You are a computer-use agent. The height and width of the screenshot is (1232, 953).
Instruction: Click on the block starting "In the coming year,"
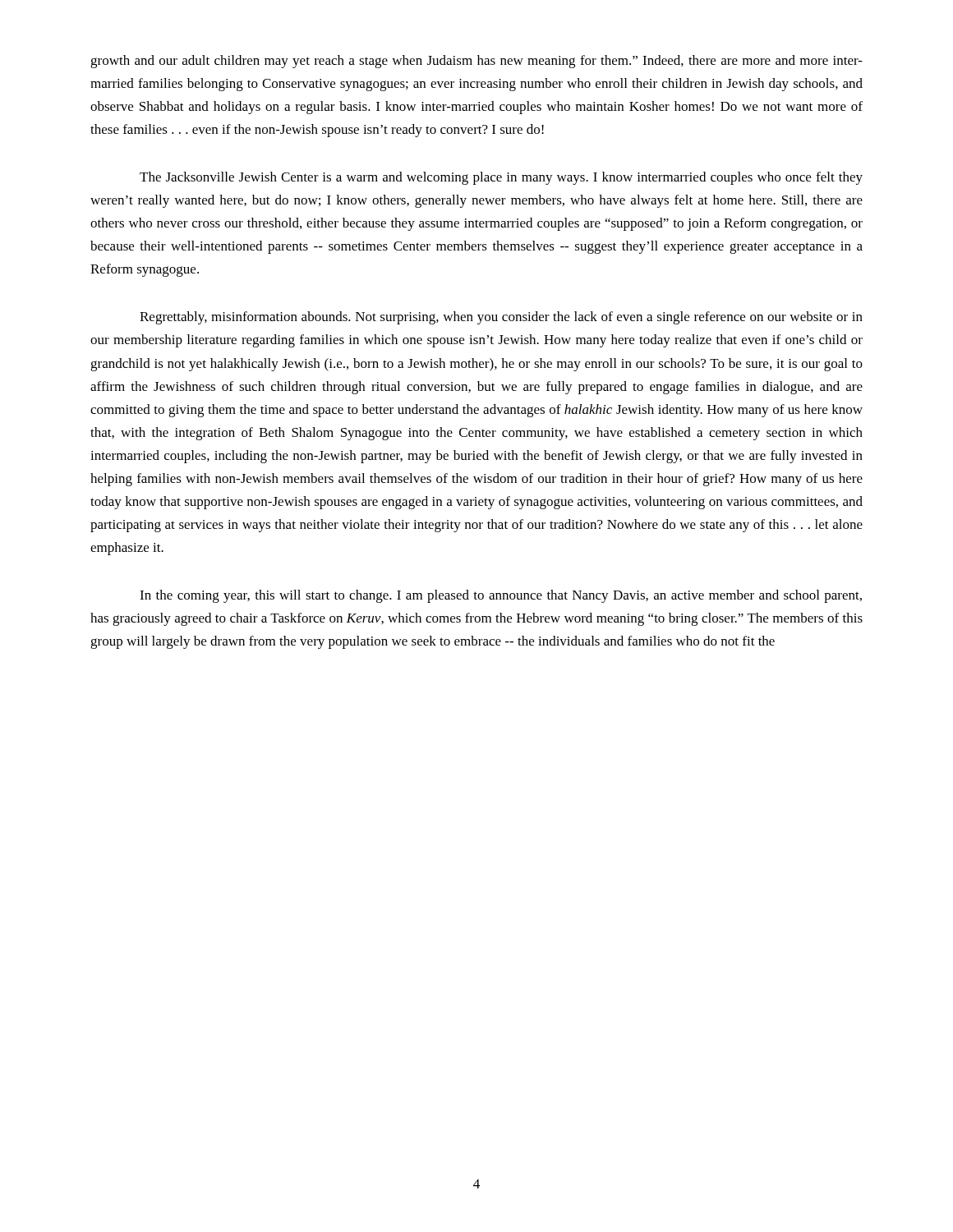(x=476, y=619)
